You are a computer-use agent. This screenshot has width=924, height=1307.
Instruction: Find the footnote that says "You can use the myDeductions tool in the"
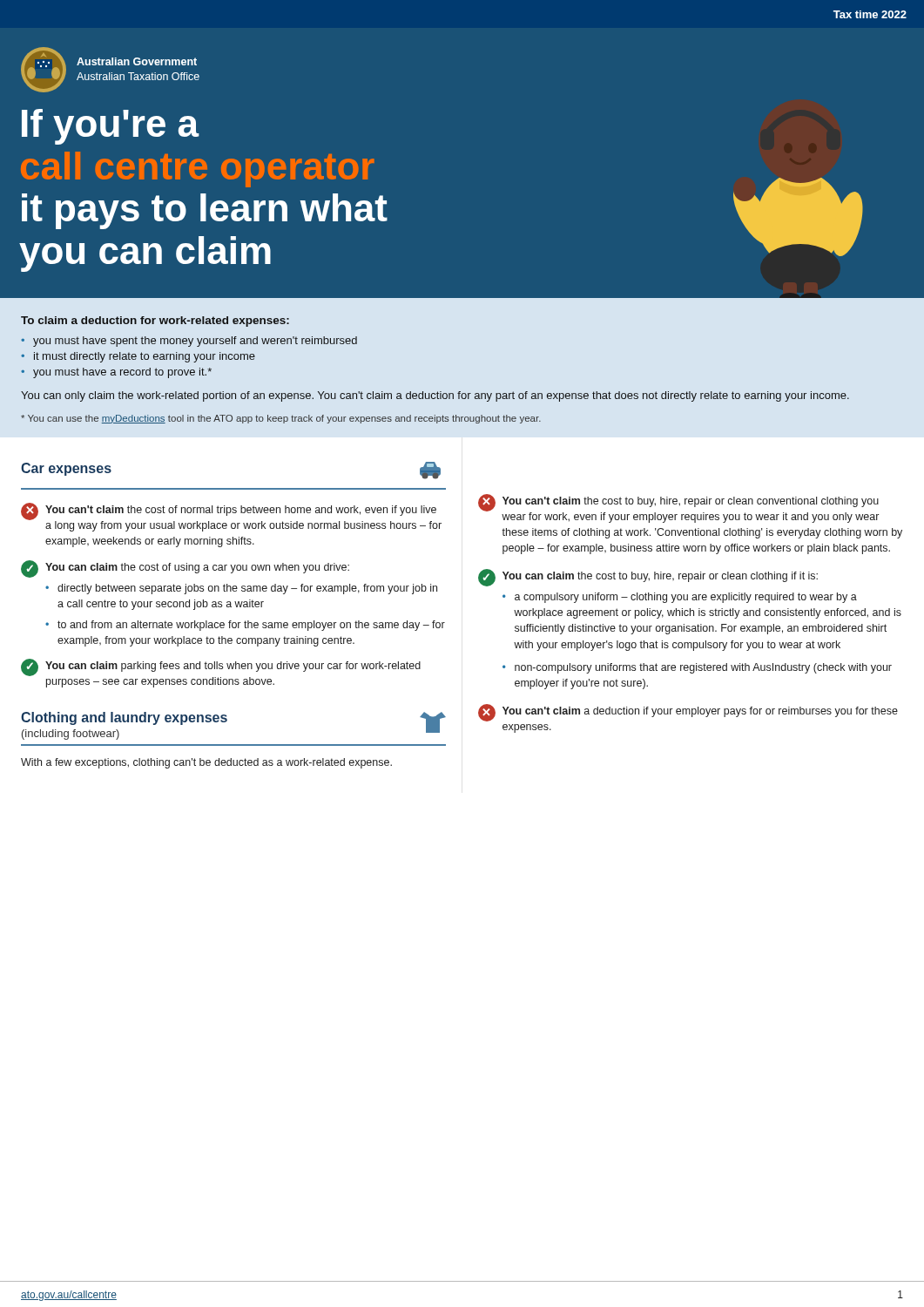[x=281, y=418]
